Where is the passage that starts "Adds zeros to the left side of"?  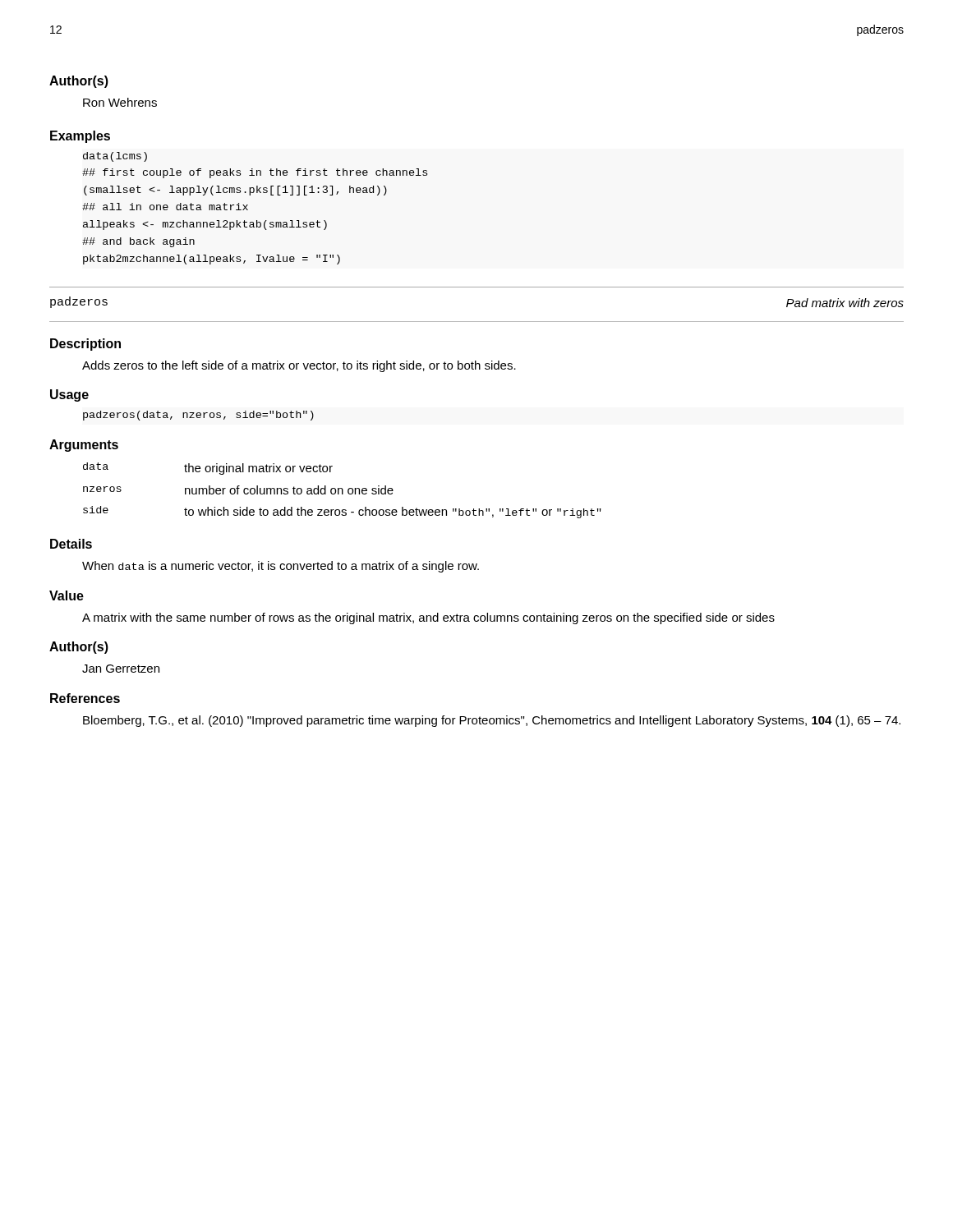(x=299, y=365)
